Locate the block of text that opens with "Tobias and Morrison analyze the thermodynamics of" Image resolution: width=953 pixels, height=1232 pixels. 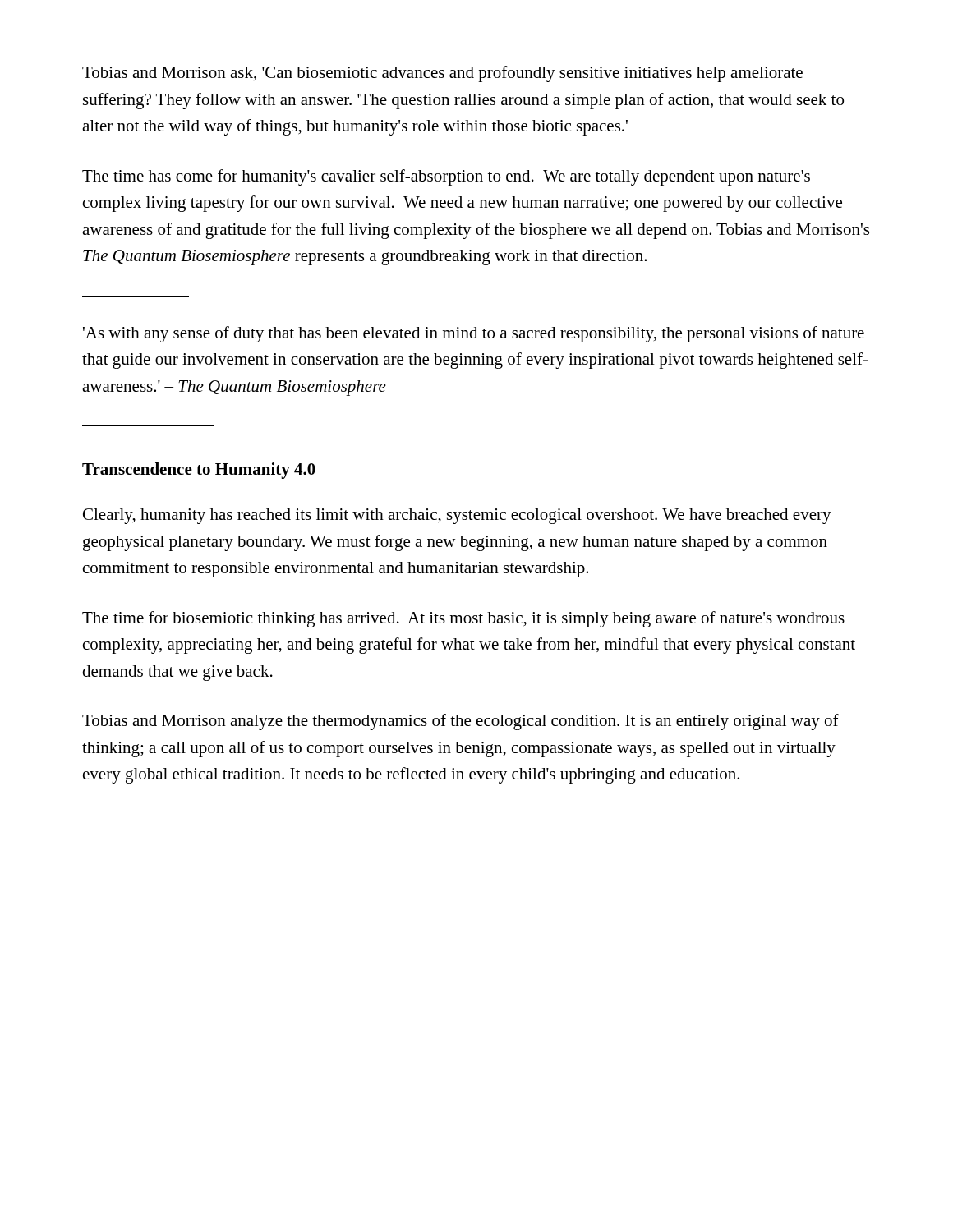(x=460, y=747)
